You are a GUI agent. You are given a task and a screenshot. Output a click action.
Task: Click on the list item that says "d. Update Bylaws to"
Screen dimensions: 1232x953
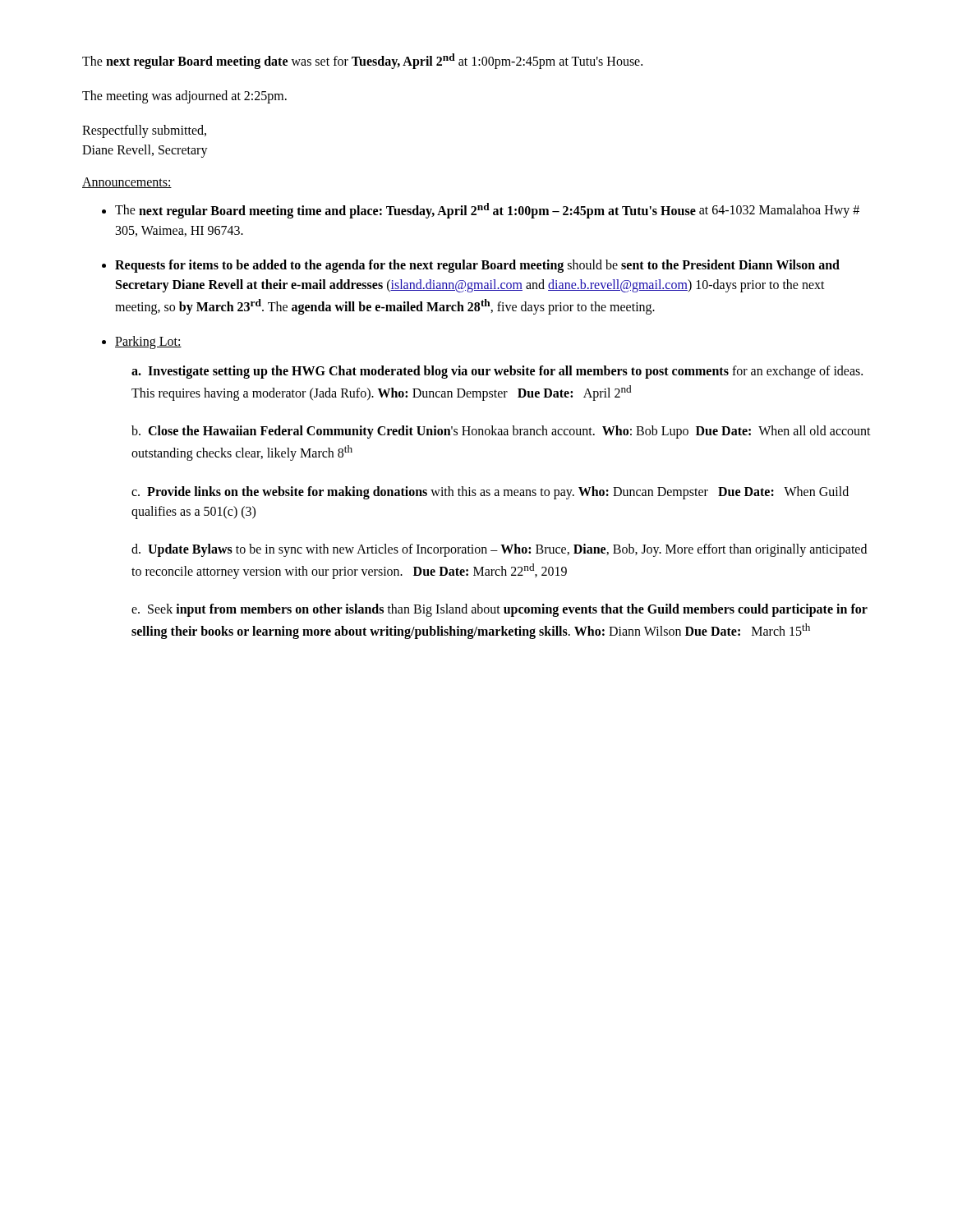(x=499, y=560)
